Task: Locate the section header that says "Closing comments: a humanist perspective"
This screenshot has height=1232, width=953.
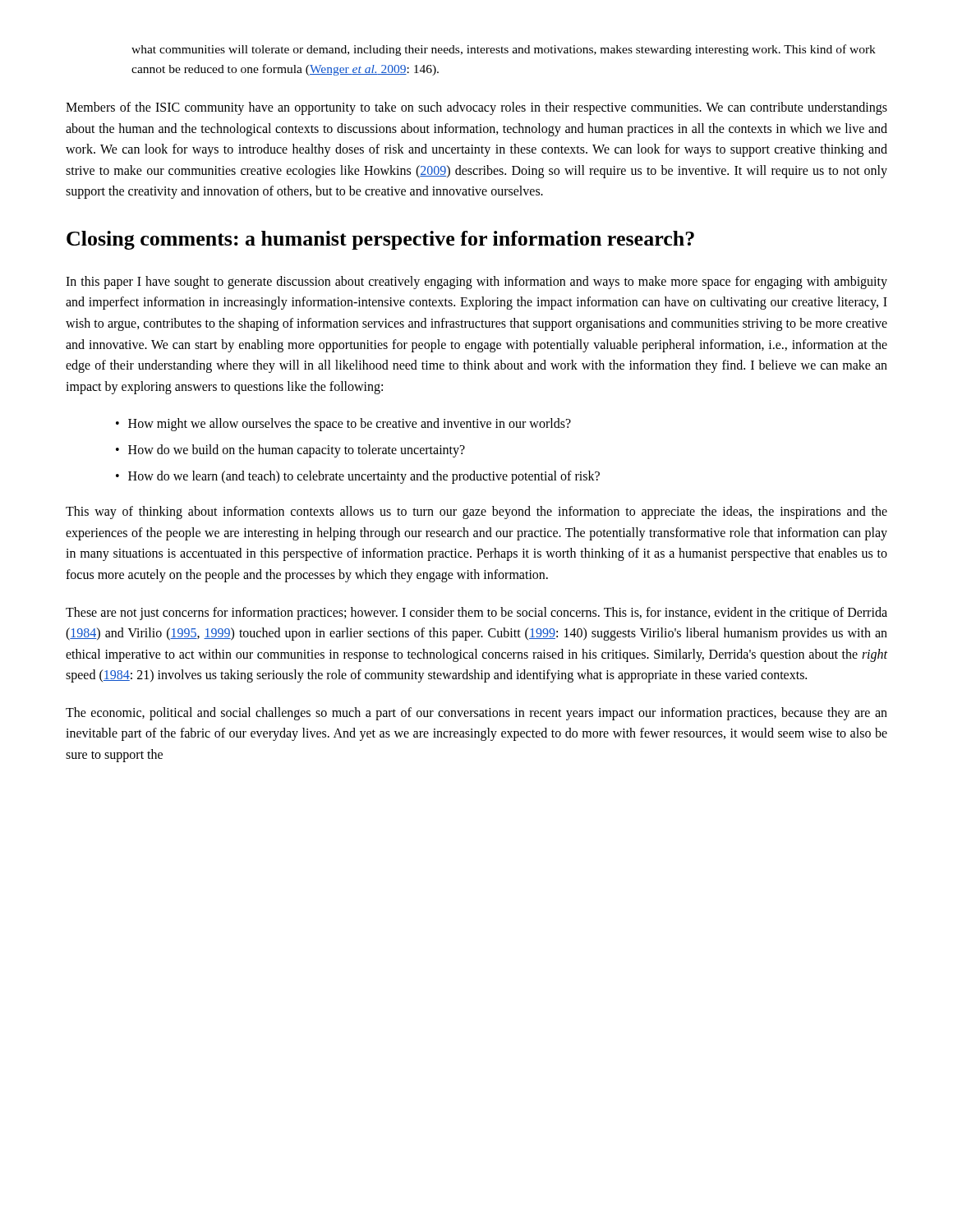Action: pos(380,239)
